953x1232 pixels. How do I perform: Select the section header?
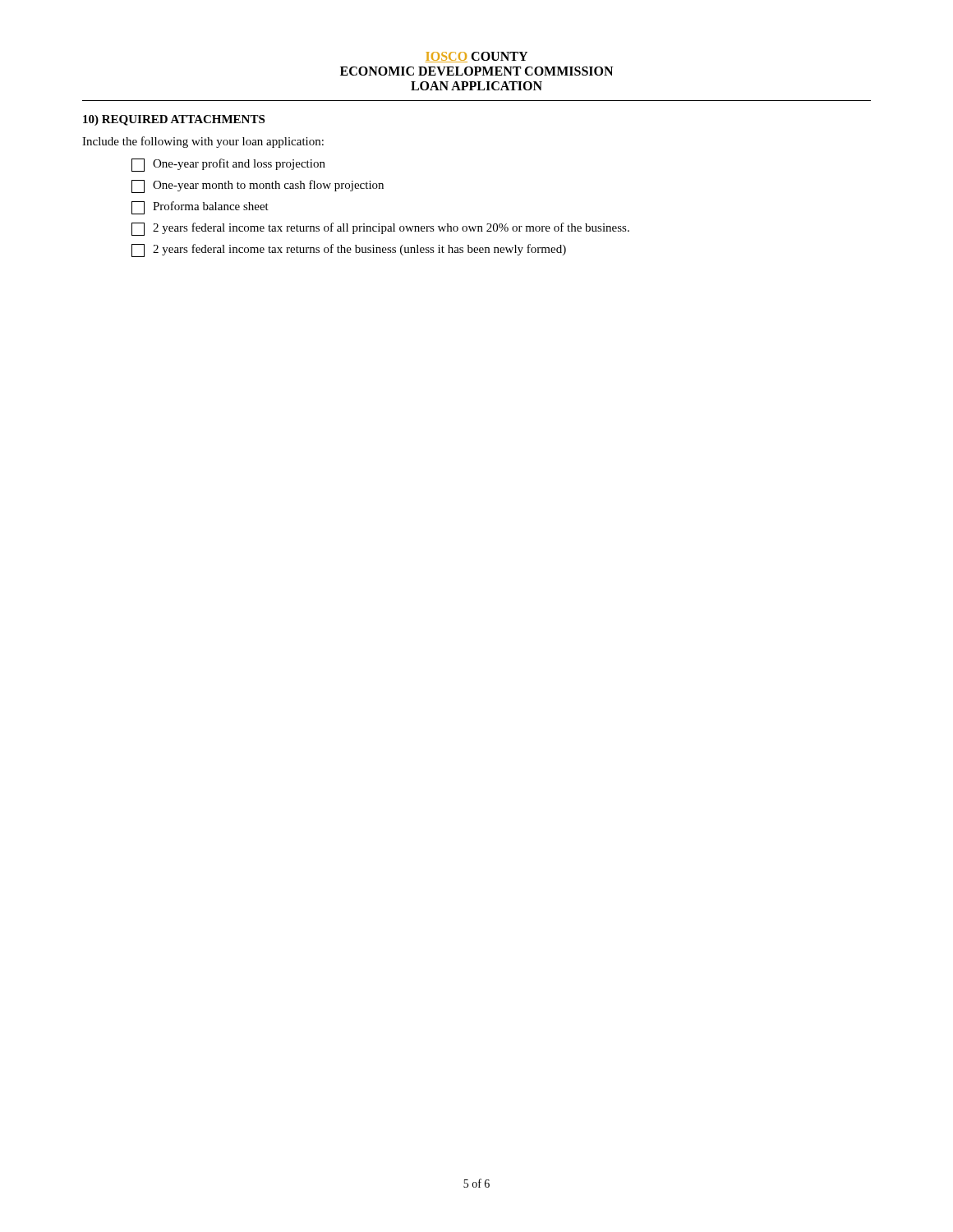(174, 119)
